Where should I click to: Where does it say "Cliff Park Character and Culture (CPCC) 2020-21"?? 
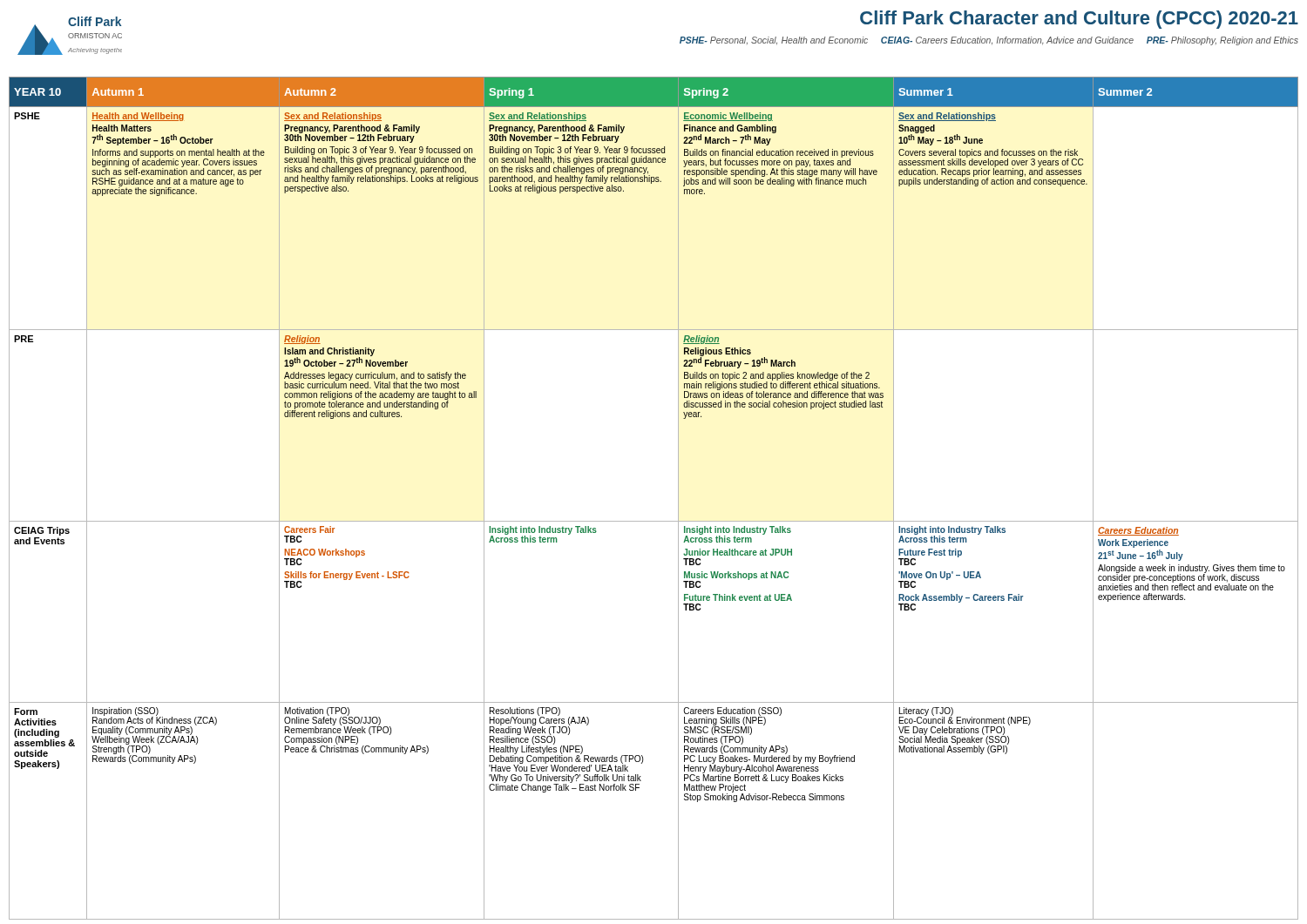(x=1079, y=18)
